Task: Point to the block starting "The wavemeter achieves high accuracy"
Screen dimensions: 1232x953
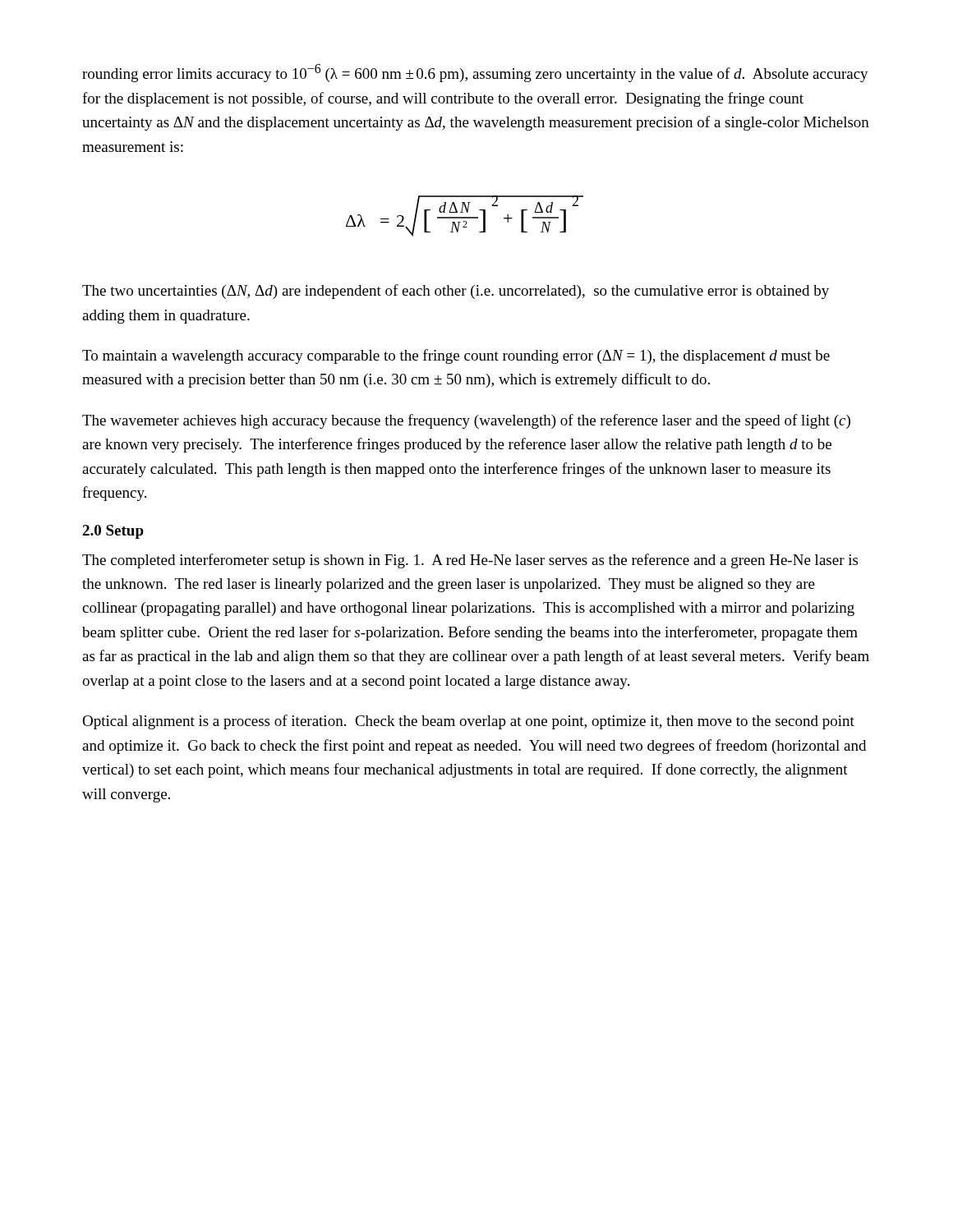Action: tap(467, 456)
